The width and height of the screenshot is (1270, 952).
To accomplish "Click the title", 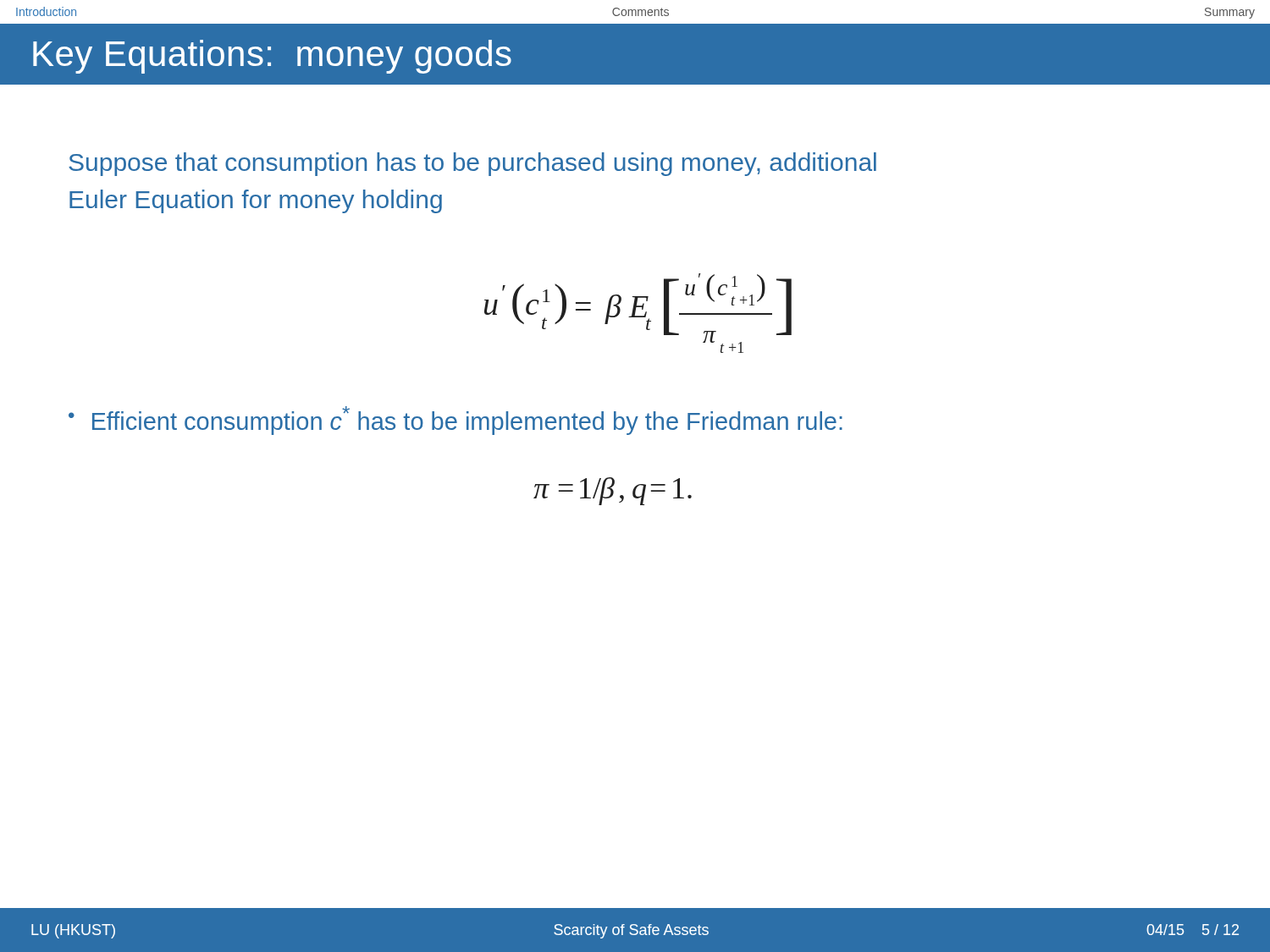I will point(272,54).
